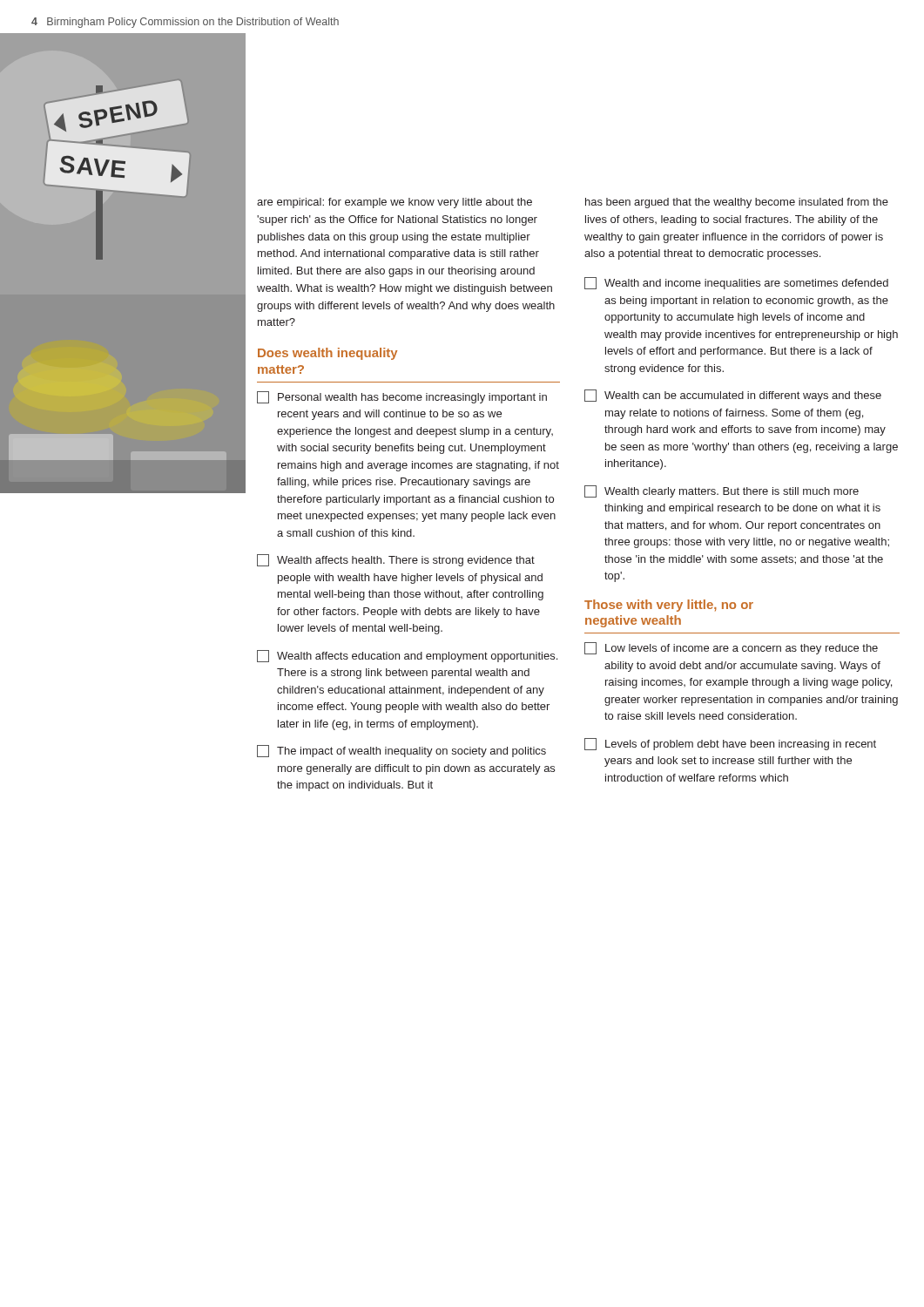Point to the block beginning "has been argued that the wealthy"
Screen dimensions: 1307x924
[x=736, y=227]
